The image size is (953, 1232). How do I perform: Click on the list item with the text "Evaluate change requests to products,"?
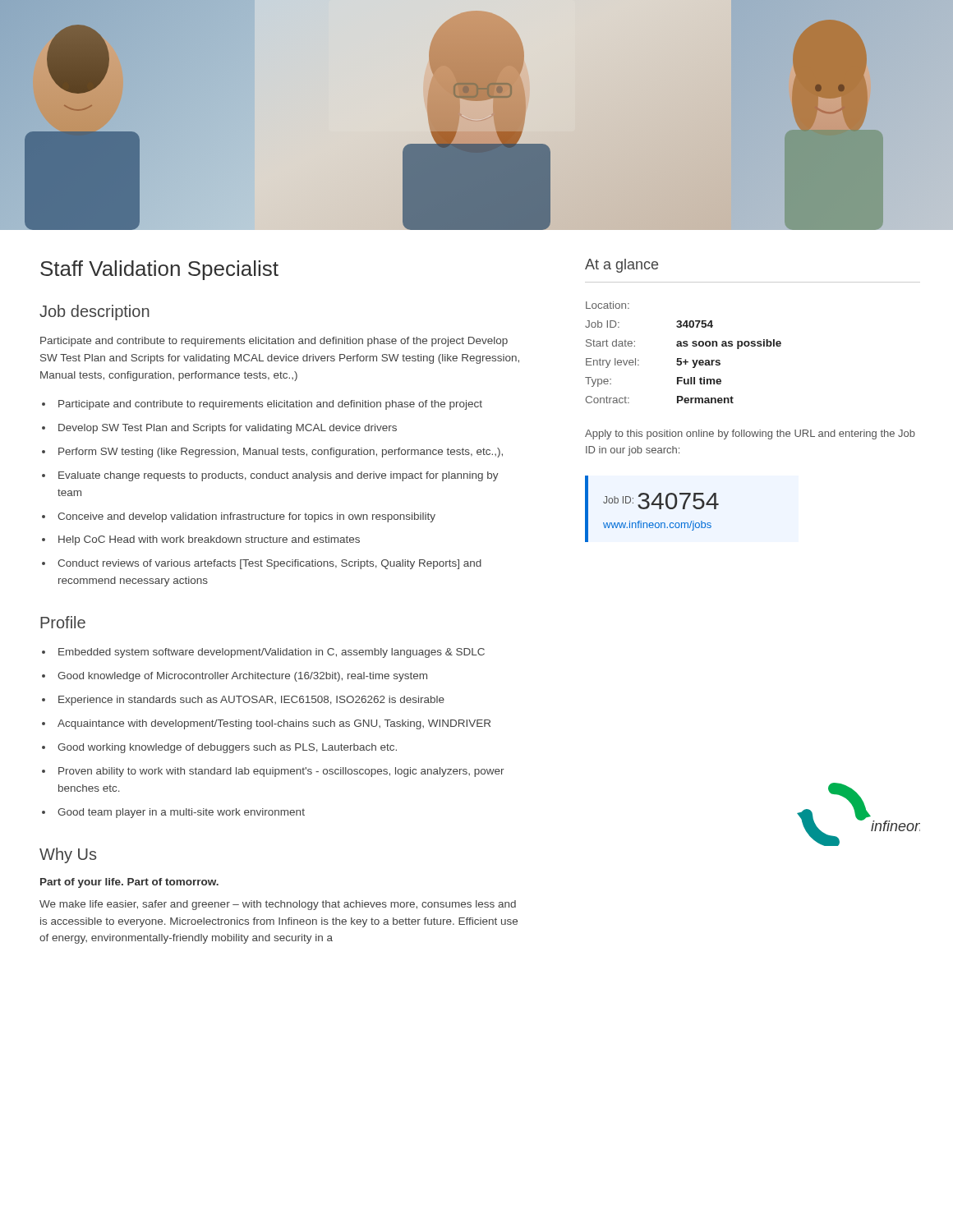[x=290, y=484]
